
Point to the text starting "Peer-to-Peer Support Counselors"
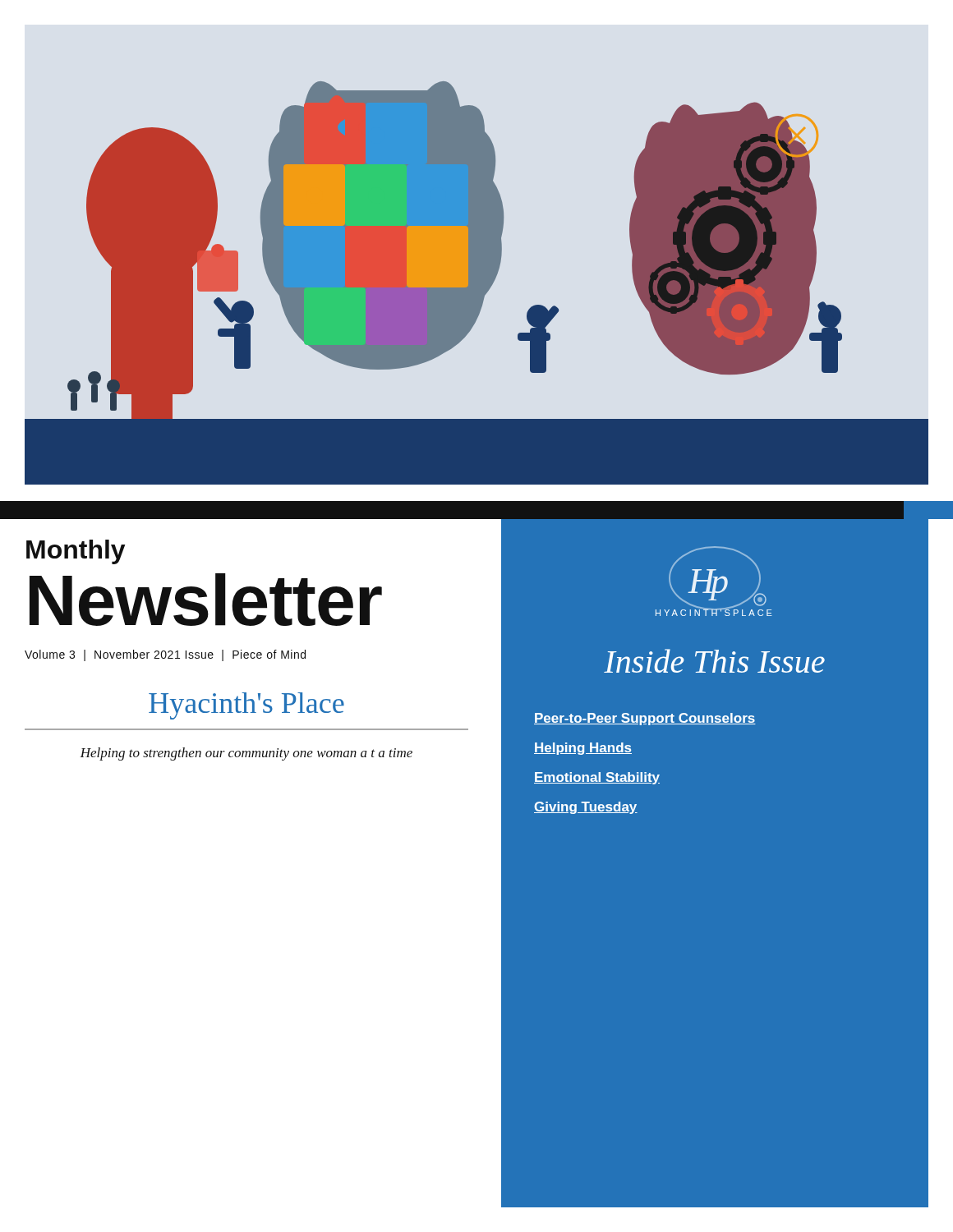click(x=645, y=718)
